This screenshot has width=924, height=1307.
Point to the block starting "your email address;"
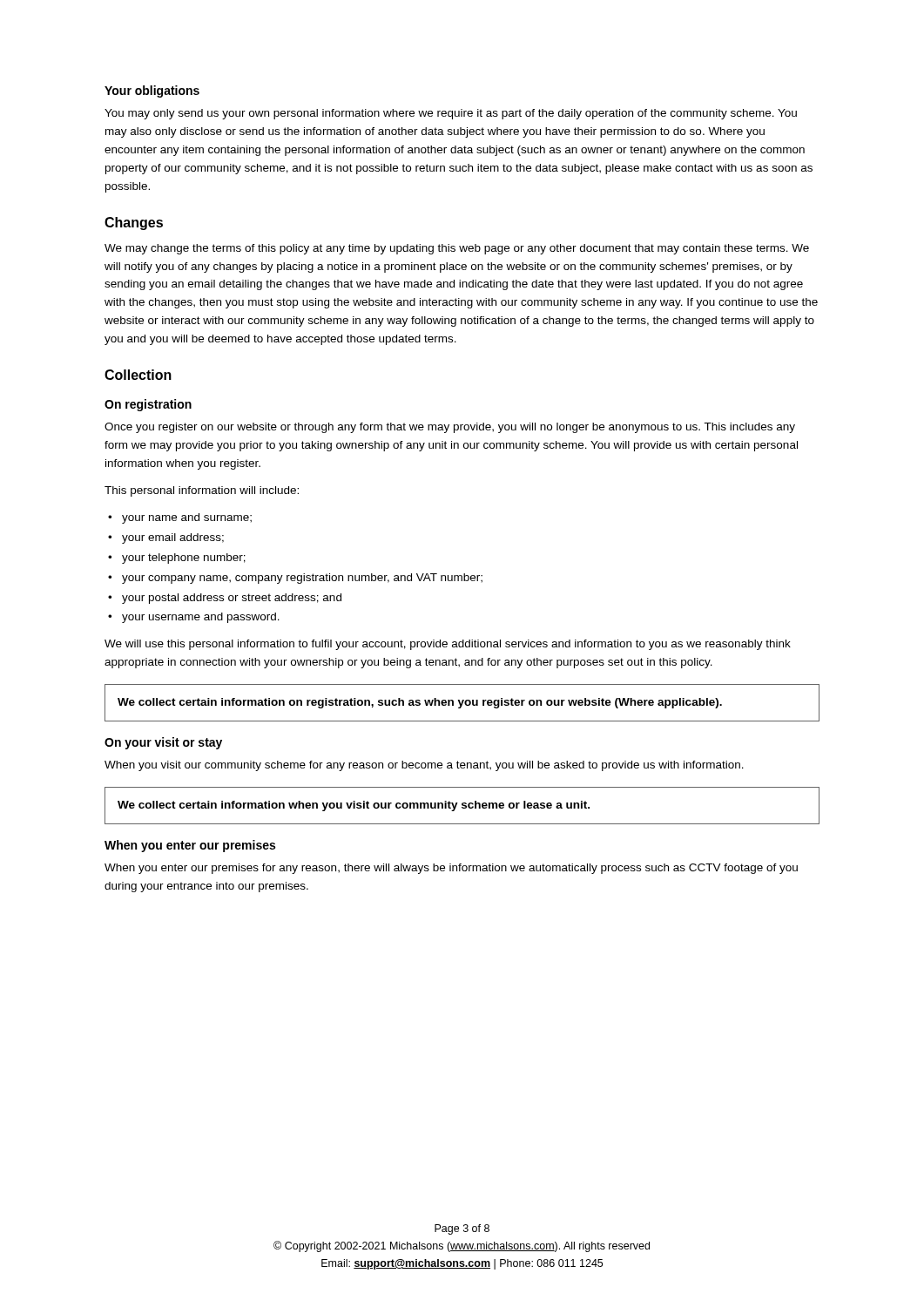pyautogui.click(x=173, y=537)
